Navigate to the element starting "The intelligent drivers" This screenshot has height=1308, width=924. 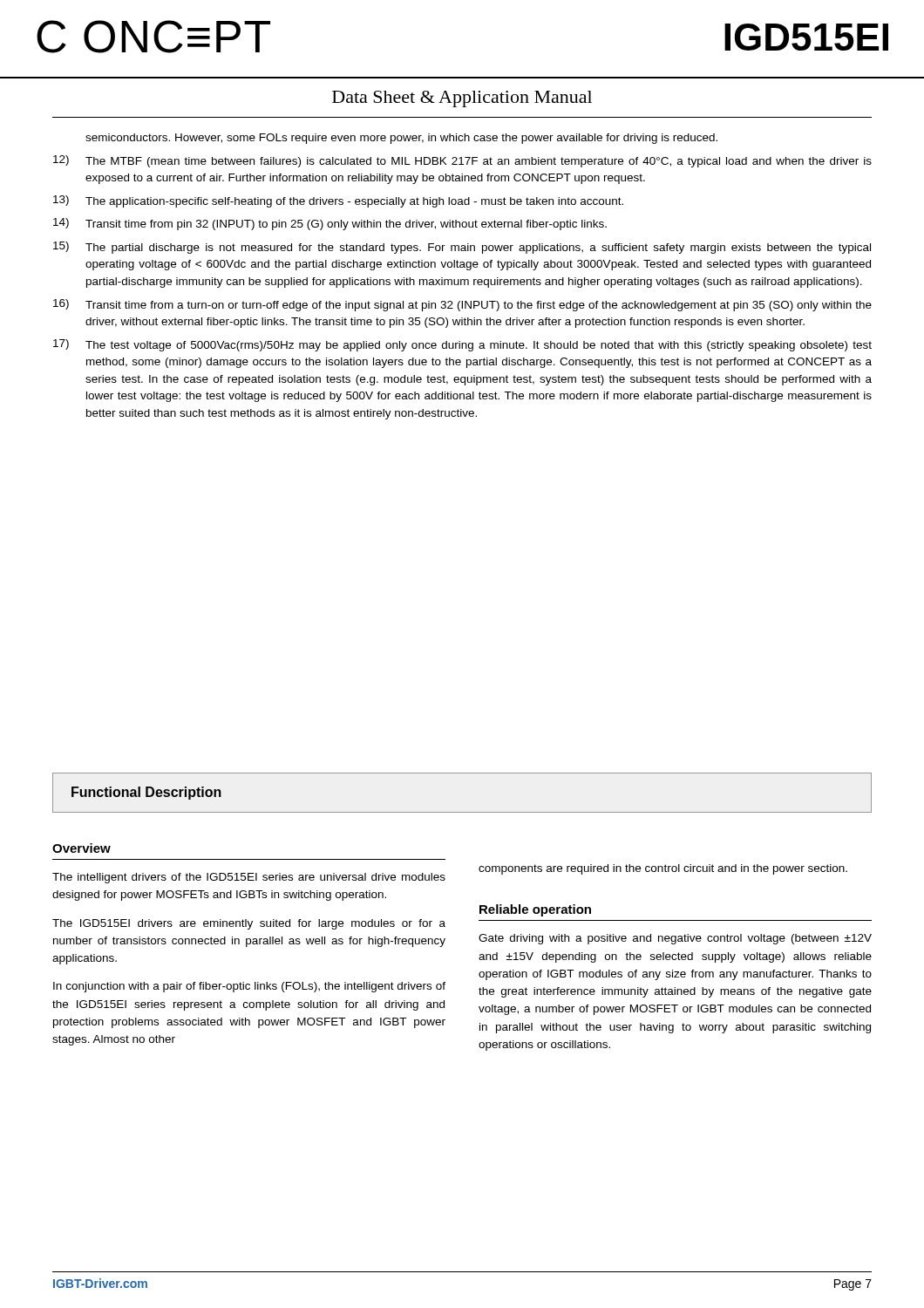coord(249,886)
